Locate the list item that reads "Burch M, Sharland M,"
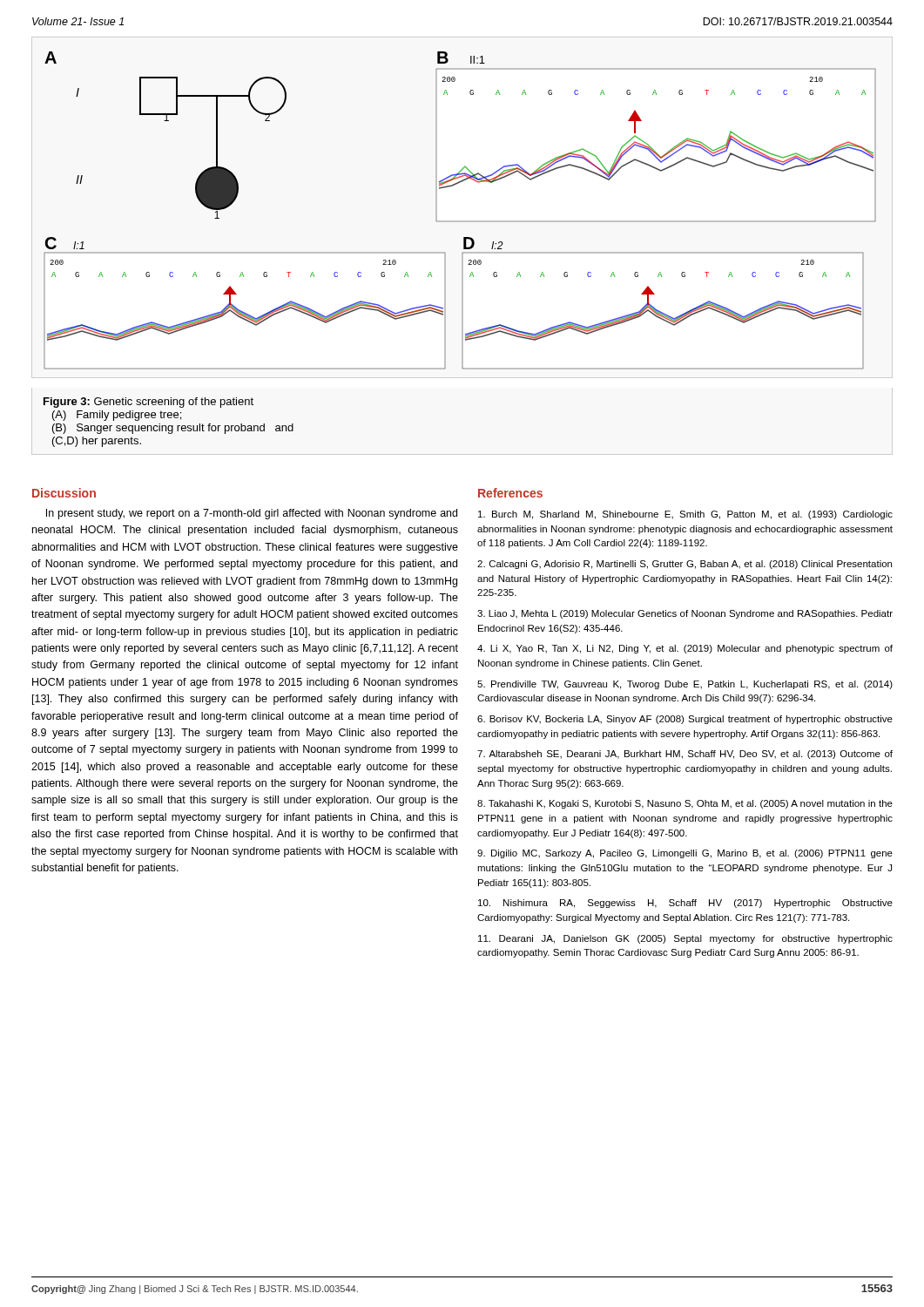 685,529
